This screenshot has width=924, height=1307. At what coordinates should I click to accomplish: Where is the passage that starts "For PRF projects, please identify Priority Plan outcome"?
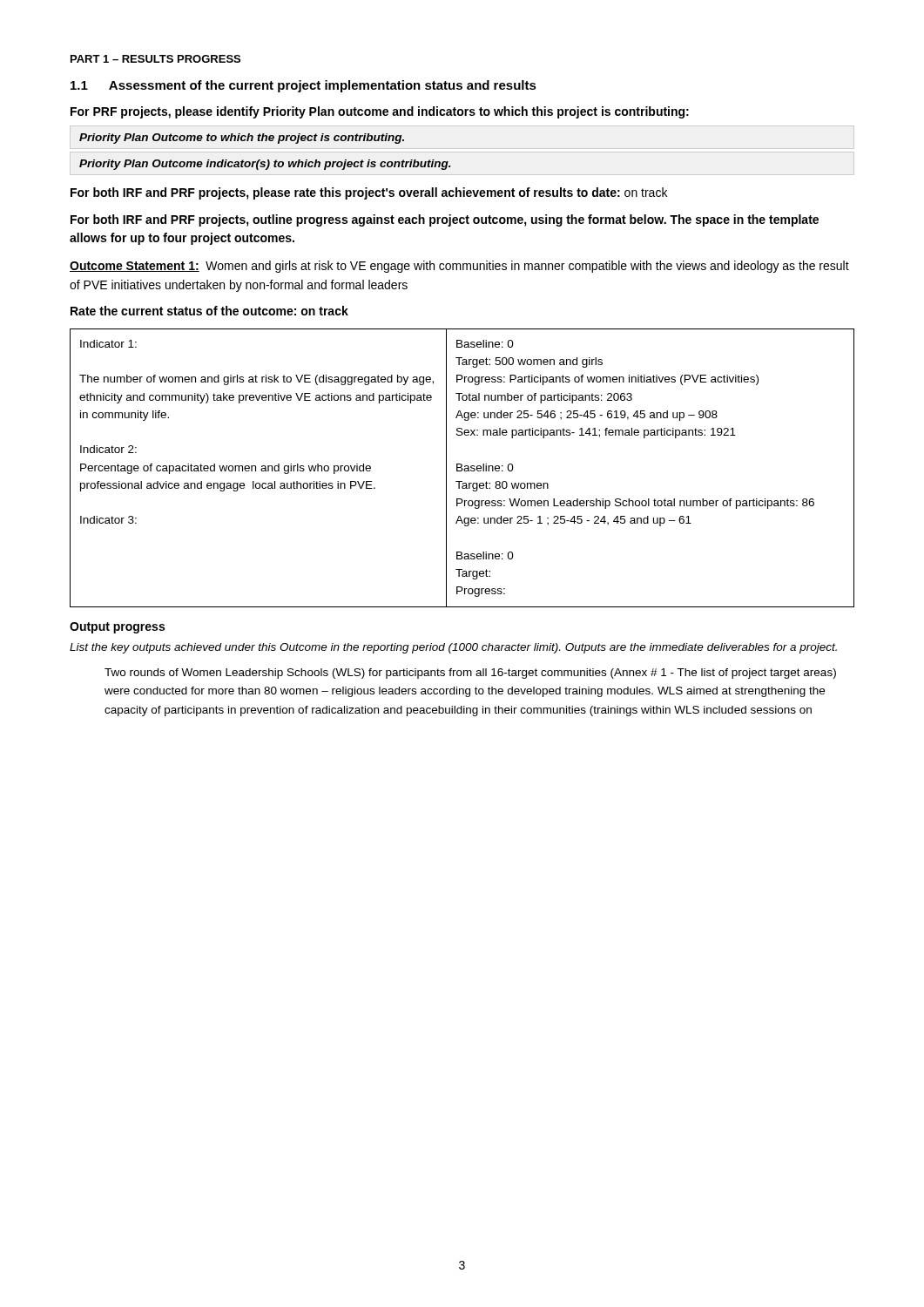[380, 112]
